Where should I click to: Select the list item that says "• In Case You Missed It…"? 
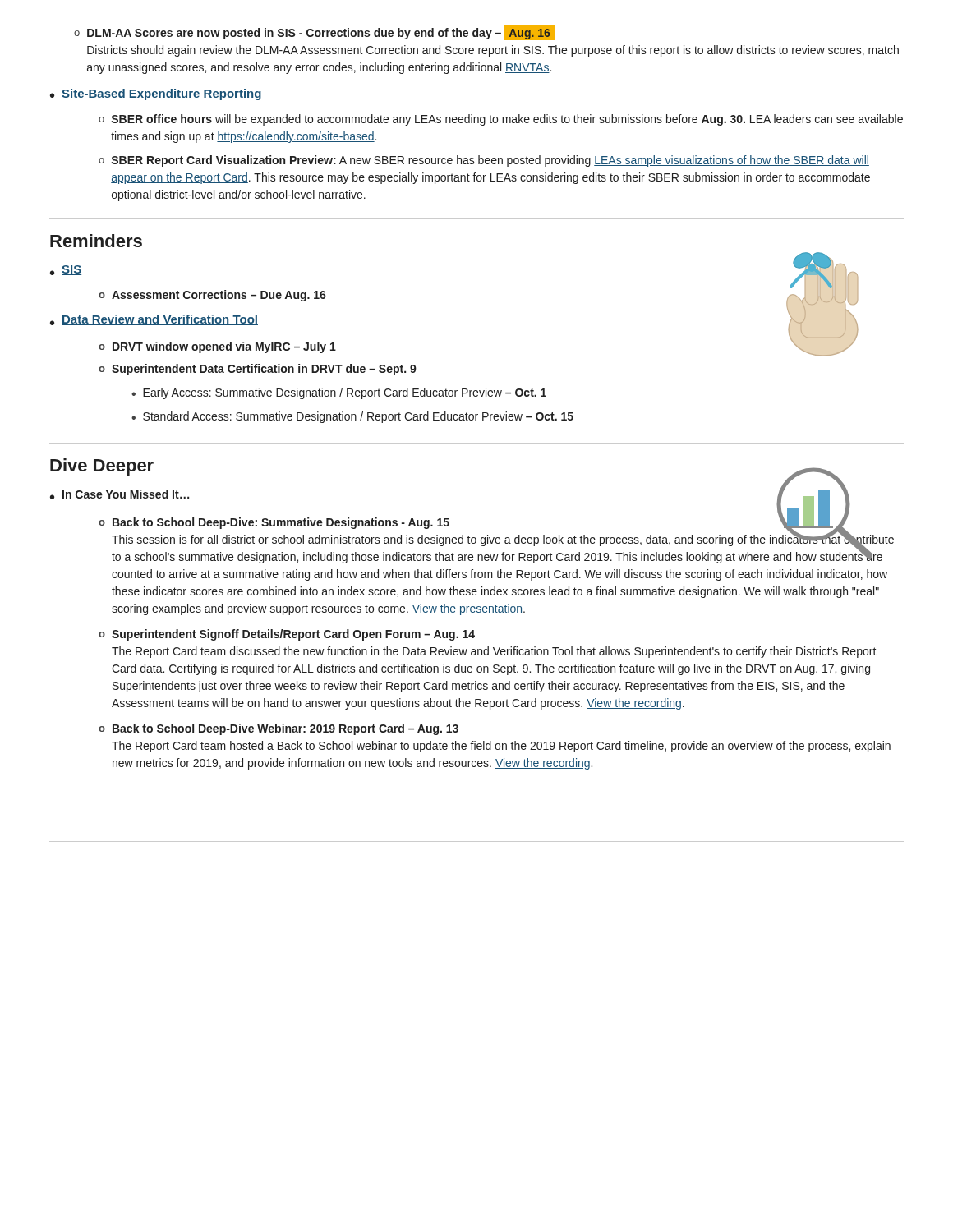coord(120,497)
